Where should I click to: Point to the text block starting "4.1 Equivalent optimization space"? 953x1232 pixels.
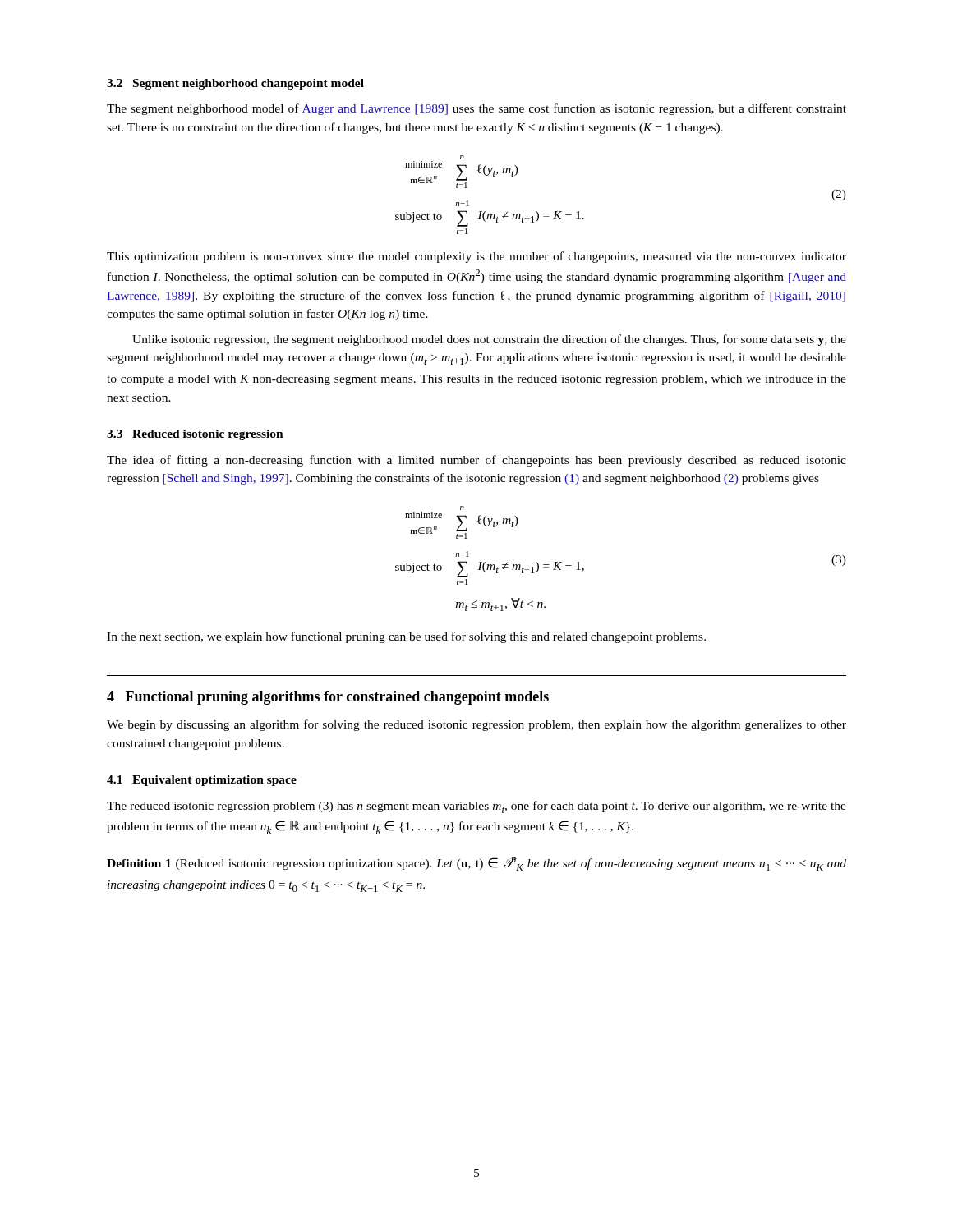point(202,779)
